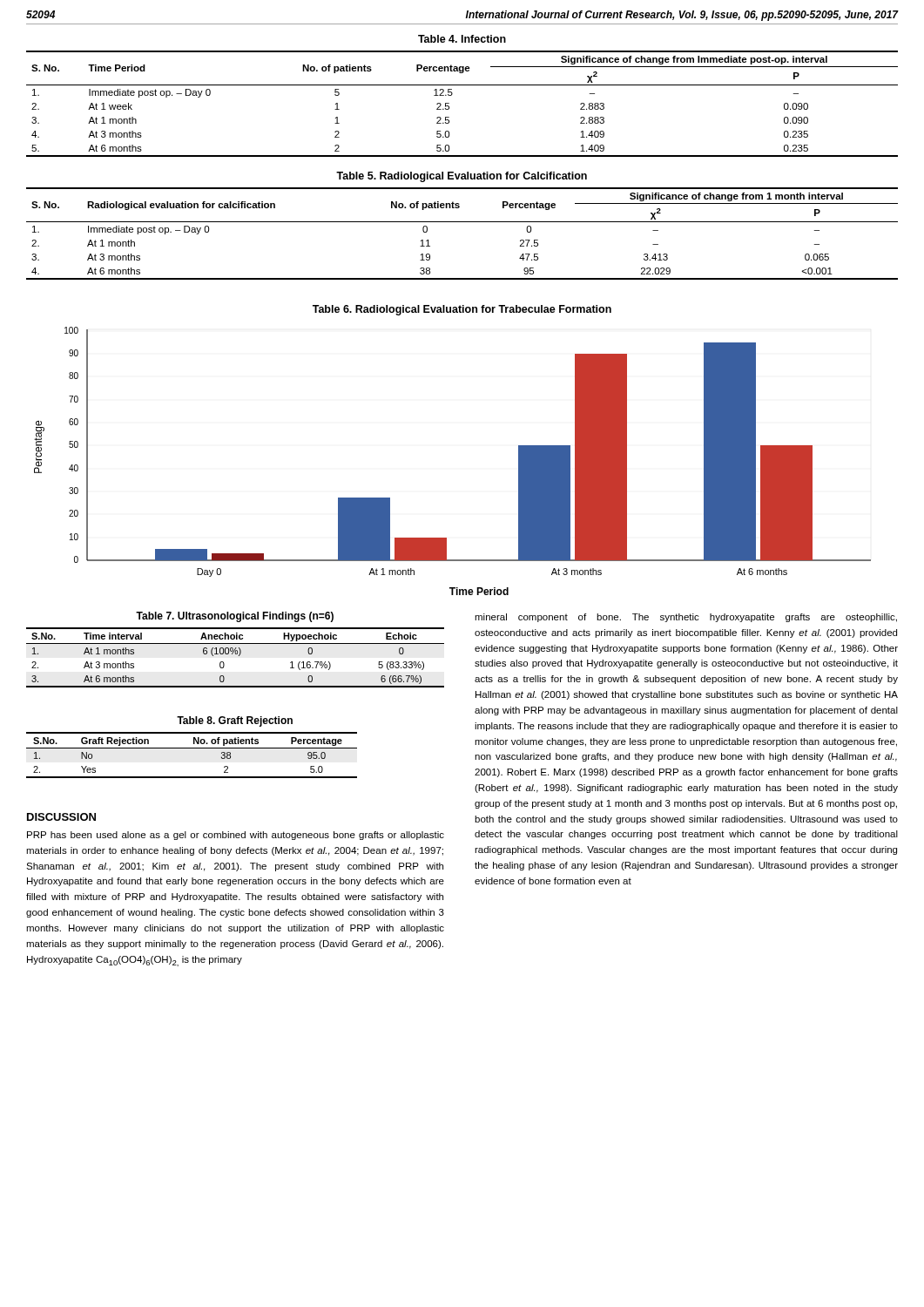The image size is (924, 1307).
Task: Click the caption that begins "Table 5. Radiological Evaluation for"
Action: coord(462,176)
